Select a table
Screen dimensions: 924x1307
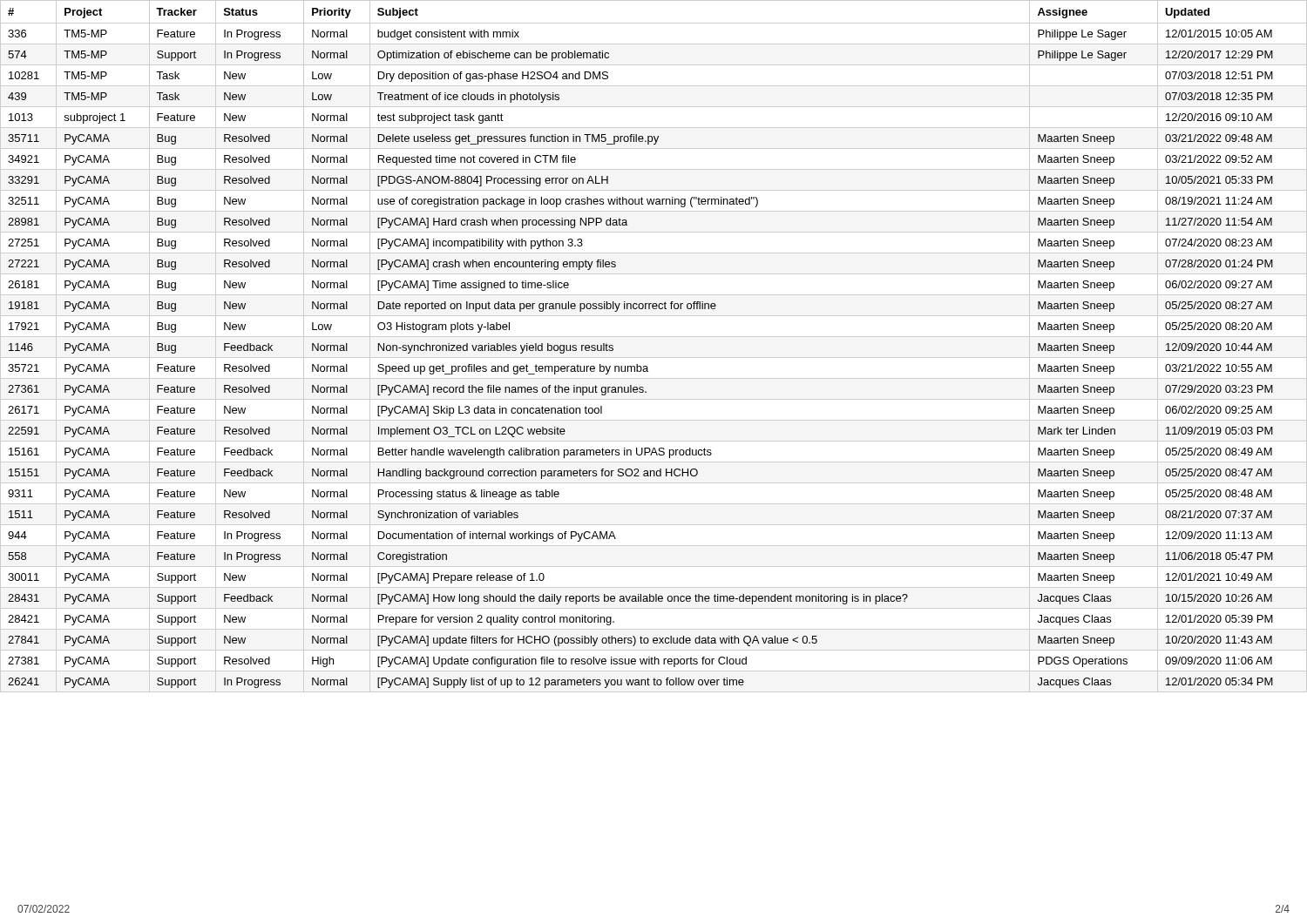click(x=654, y=346)
